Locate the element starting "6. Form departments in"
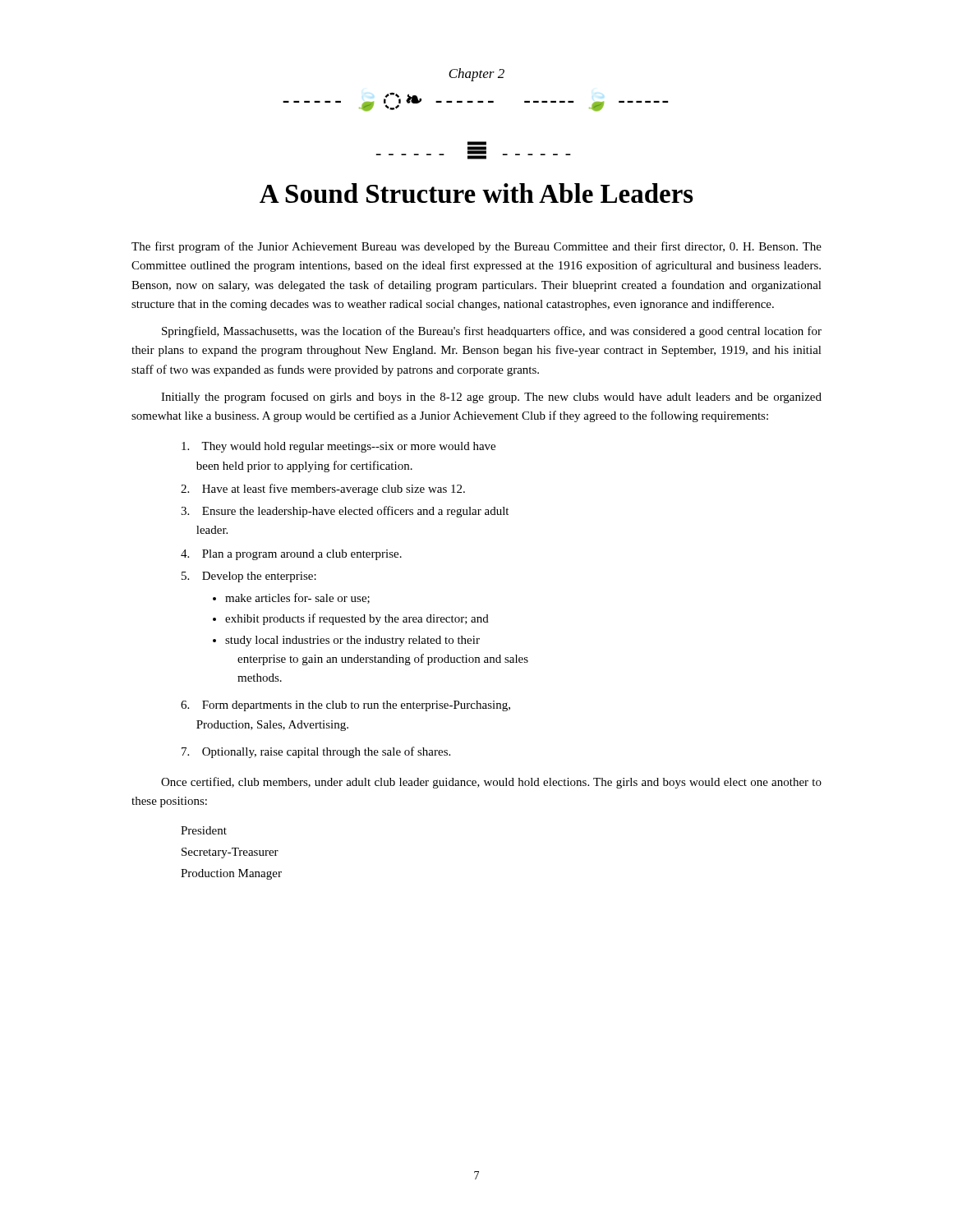Screen dimensions: 1232x953 coord(346,713)
